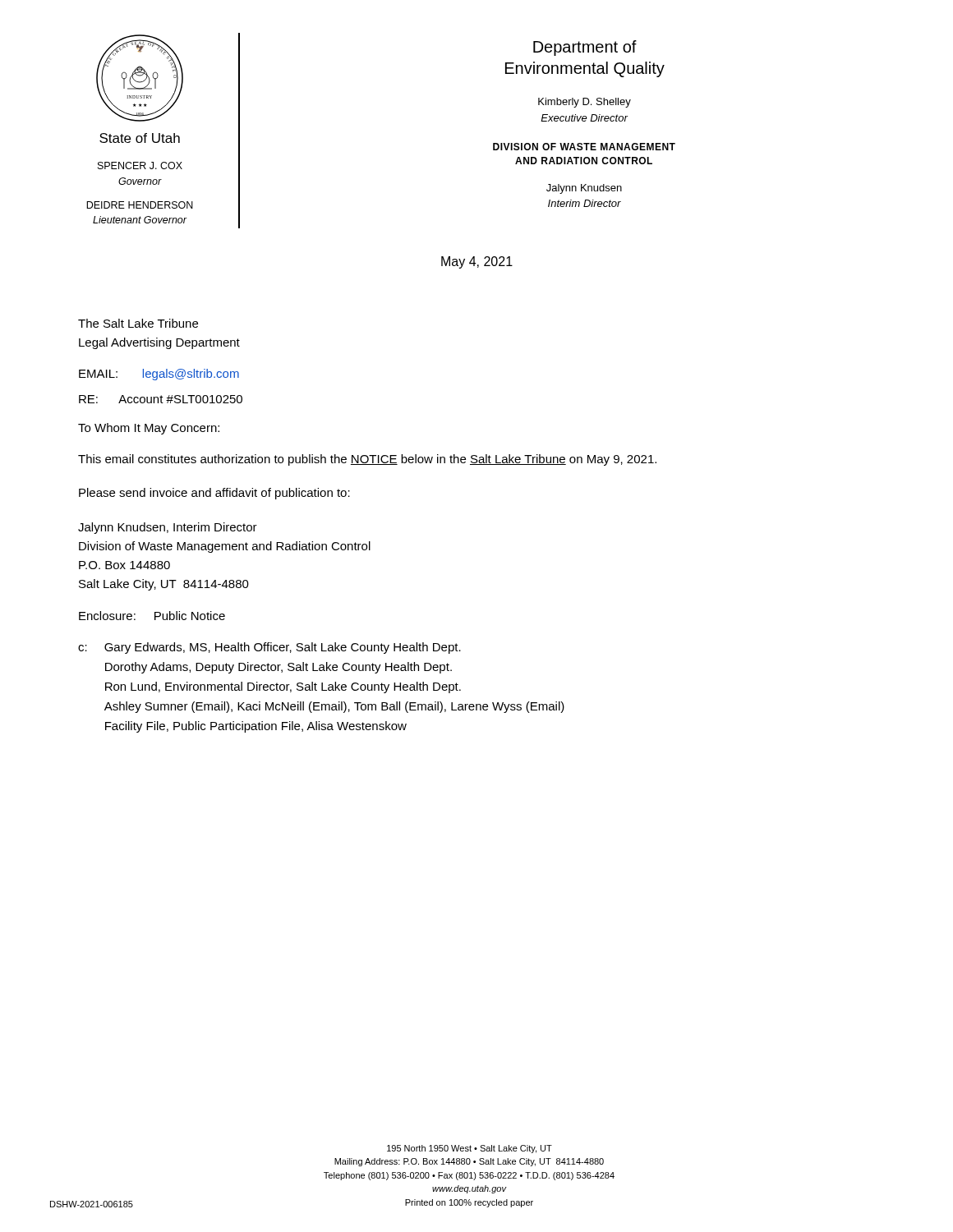
Task: Where is the passage that starts "This email constitutes authorization to publish the"?
Action: pos(368,459)
